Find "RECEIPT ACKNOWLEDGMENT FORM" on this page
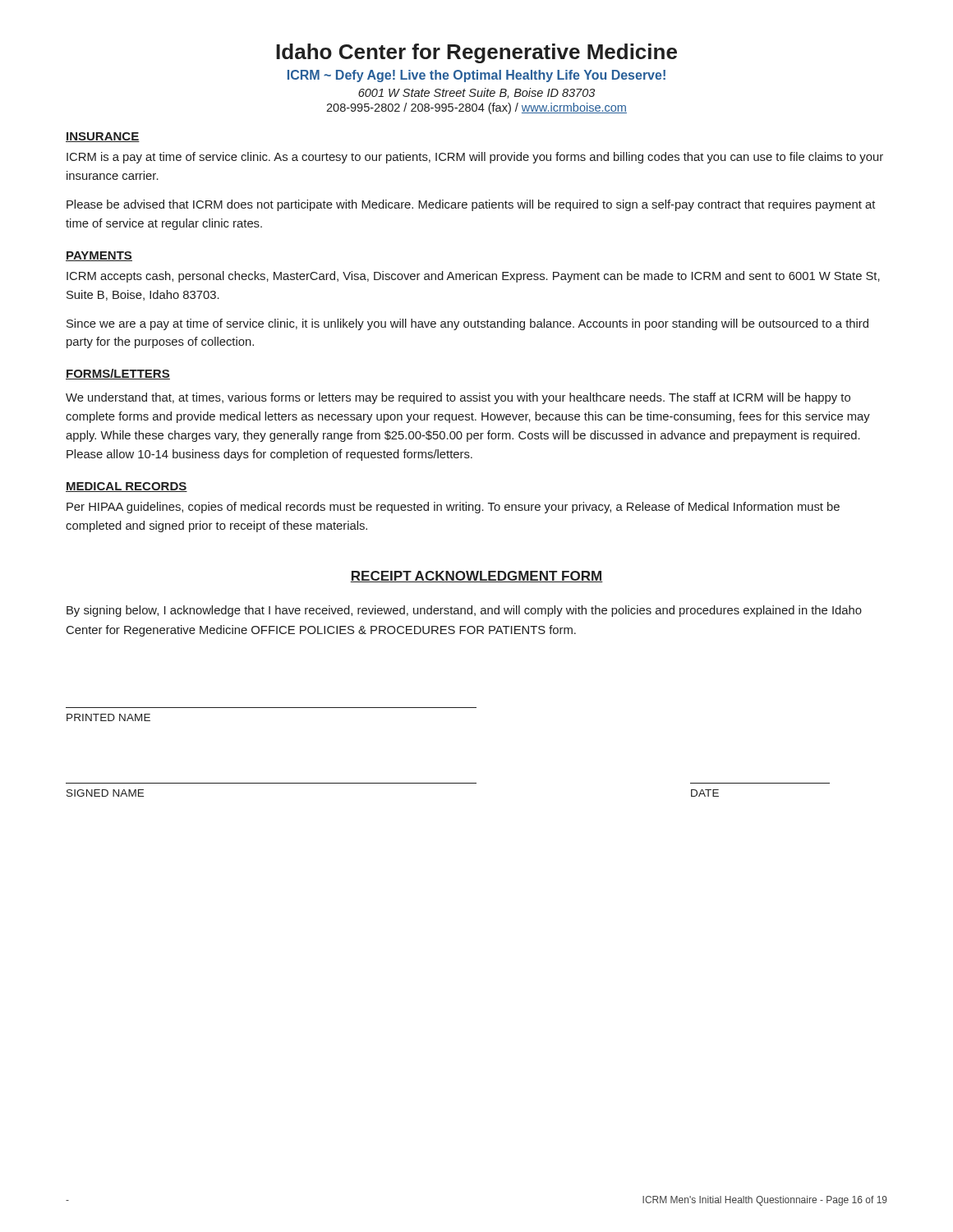The width and height of the screenshot is (953, 1232). 476,576
